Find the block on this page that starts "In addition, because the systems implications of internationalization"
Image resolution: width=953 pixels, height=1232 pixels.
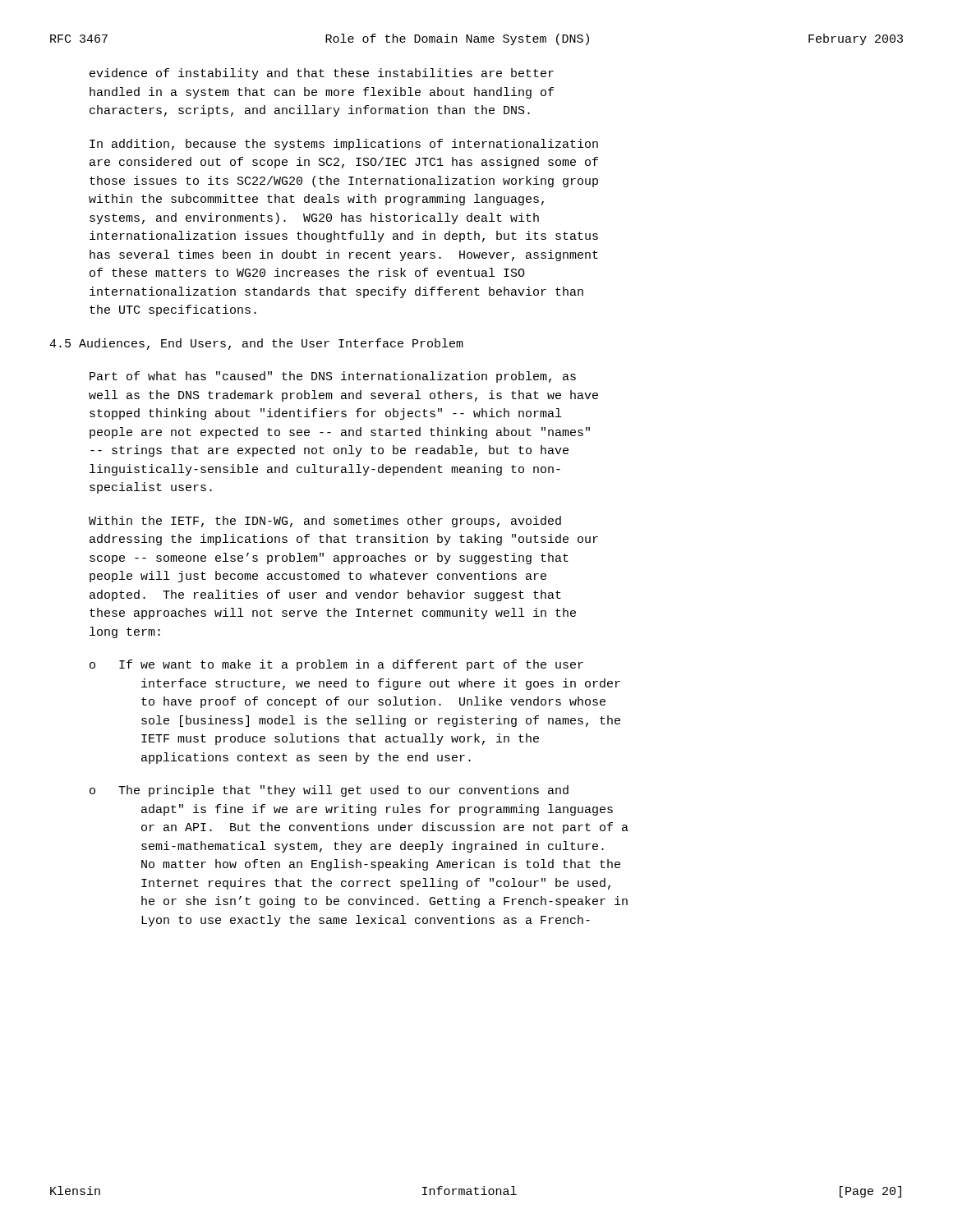[x=344, y=228]
